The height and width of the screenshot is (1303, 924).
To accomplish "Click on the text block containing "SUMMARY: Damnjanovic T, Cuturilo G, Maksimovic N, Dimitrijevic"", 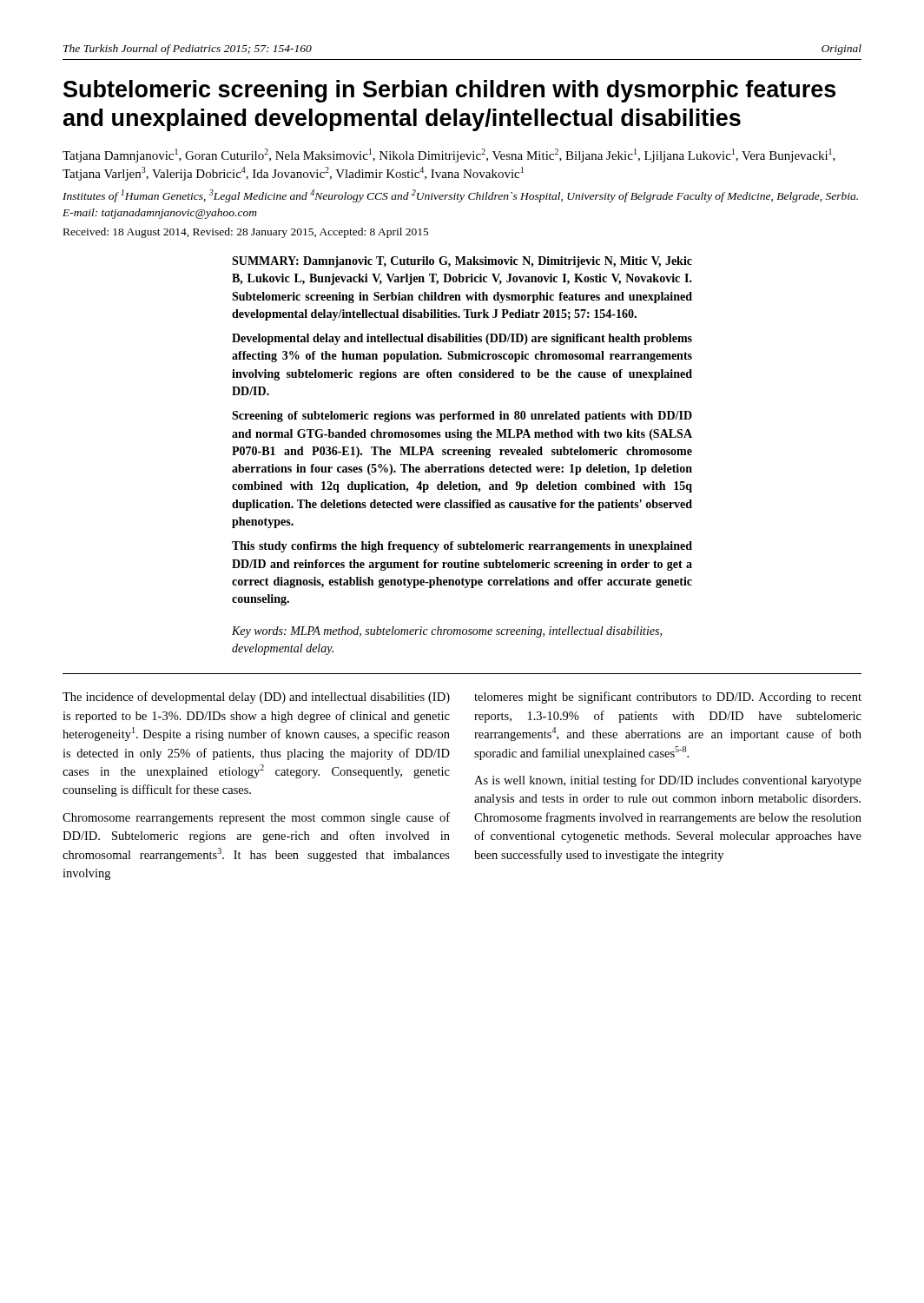I will point(462,431).
